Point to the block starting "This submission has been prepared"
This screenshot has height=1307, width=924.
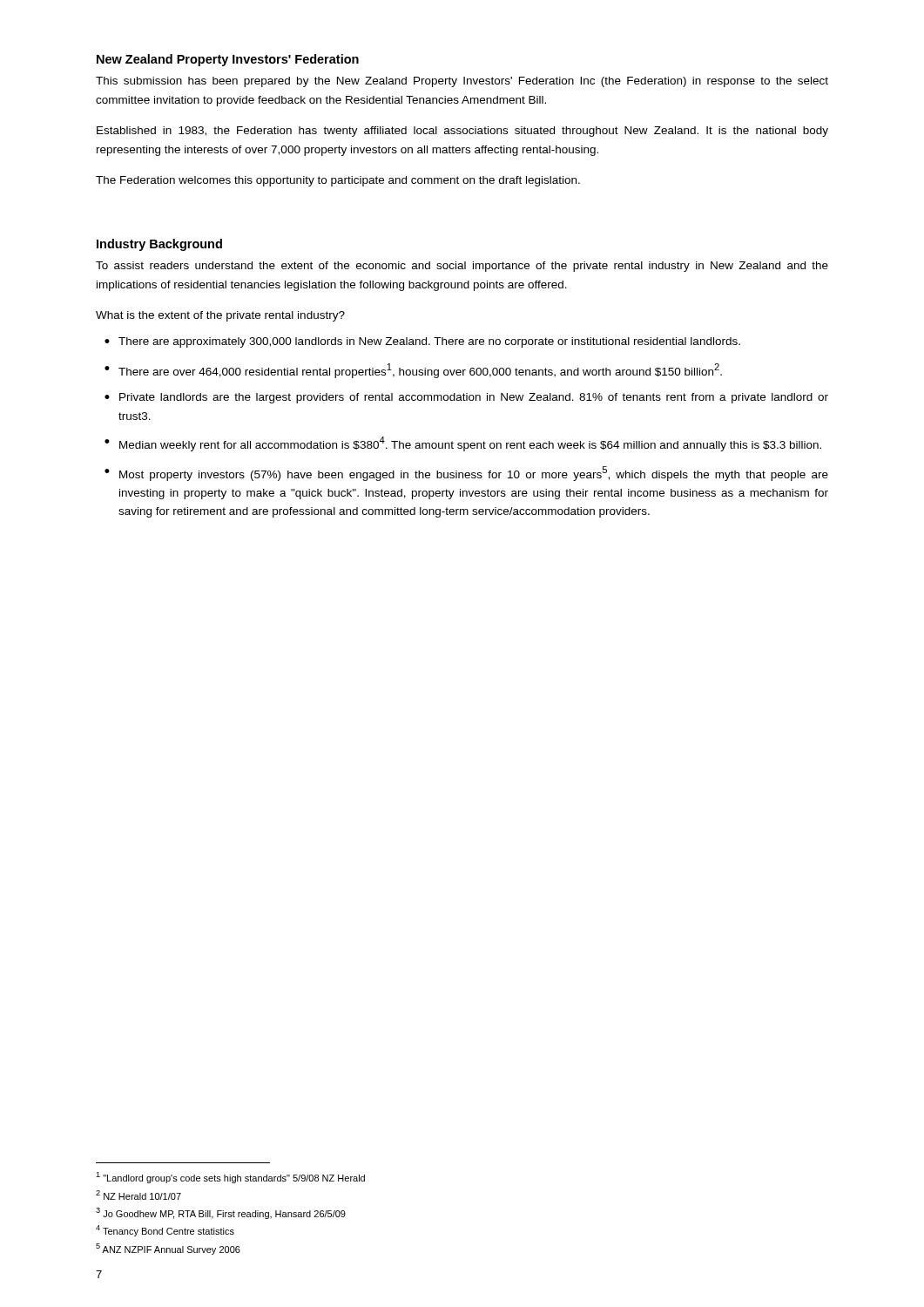tap(462, 90)
